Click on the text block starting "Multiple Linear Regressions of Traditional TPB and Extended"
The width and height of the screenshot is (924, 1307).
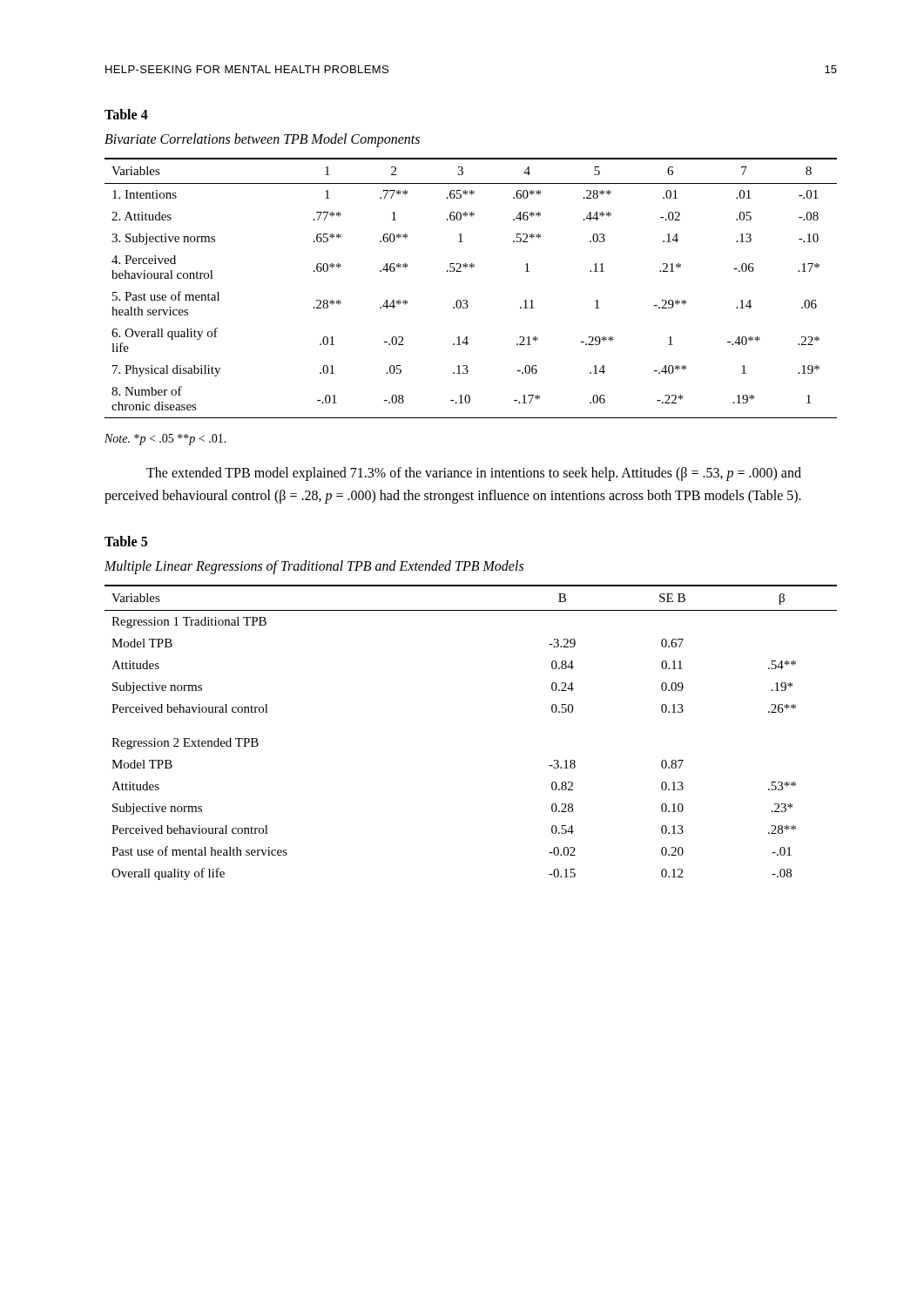pyautogui.click(x=314, y=566)
